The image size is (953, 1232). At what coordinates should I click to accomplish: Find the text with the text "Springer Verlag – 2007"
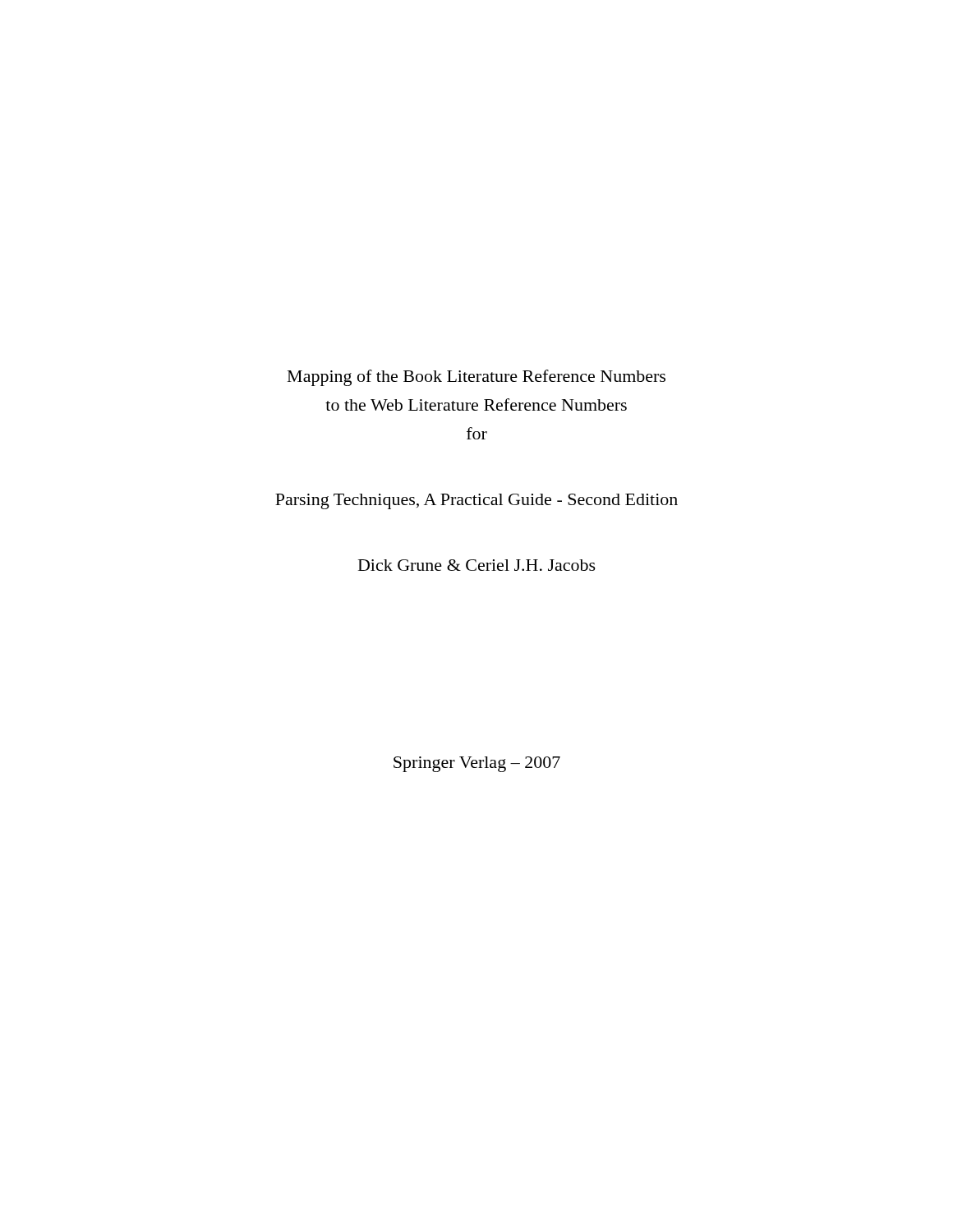pos(476,762)
